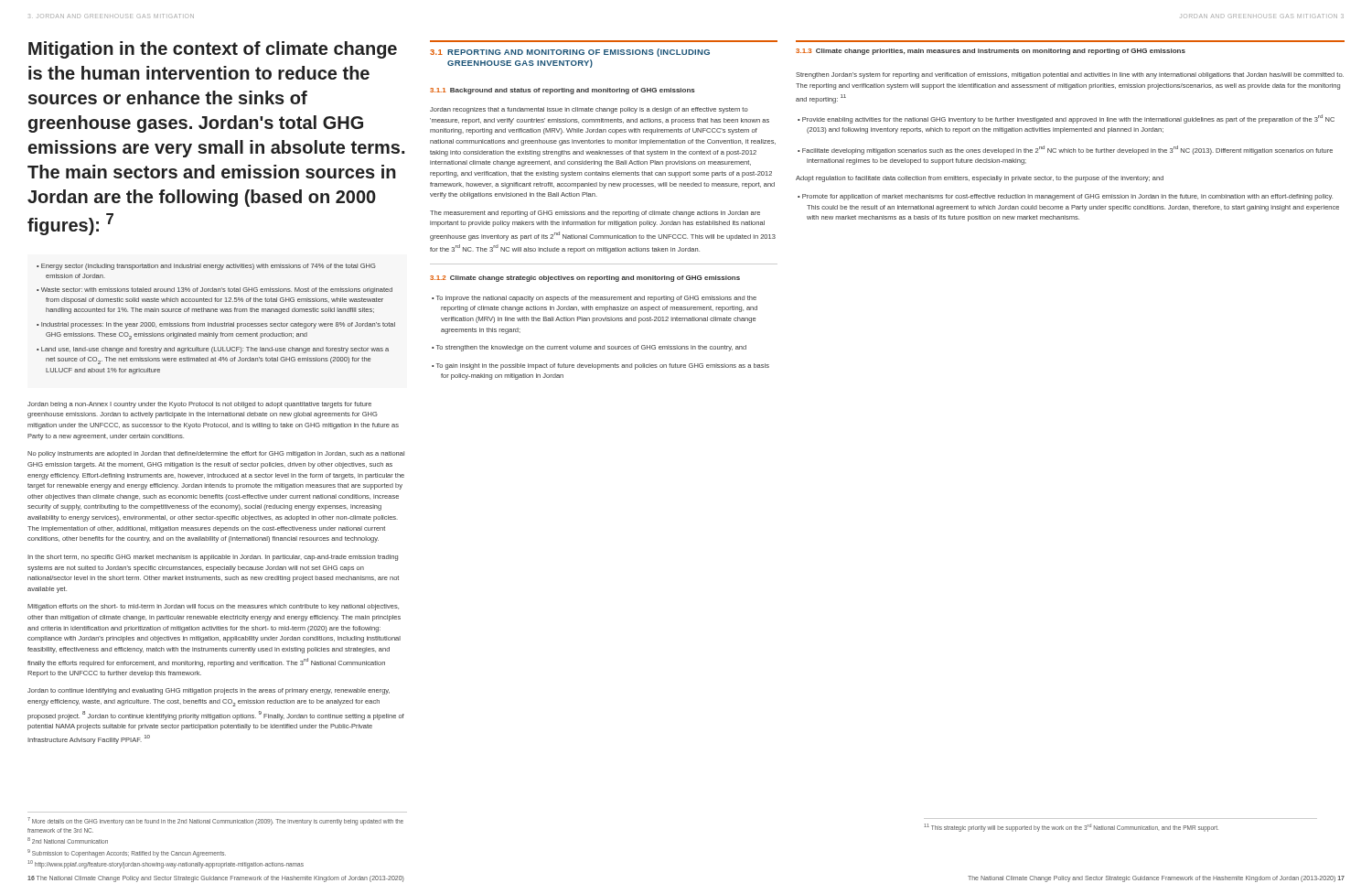Point to the block beginning "Jordan recognizes that a fundamental issue"
1372x894 pixels.
click(x=603, y=152)
